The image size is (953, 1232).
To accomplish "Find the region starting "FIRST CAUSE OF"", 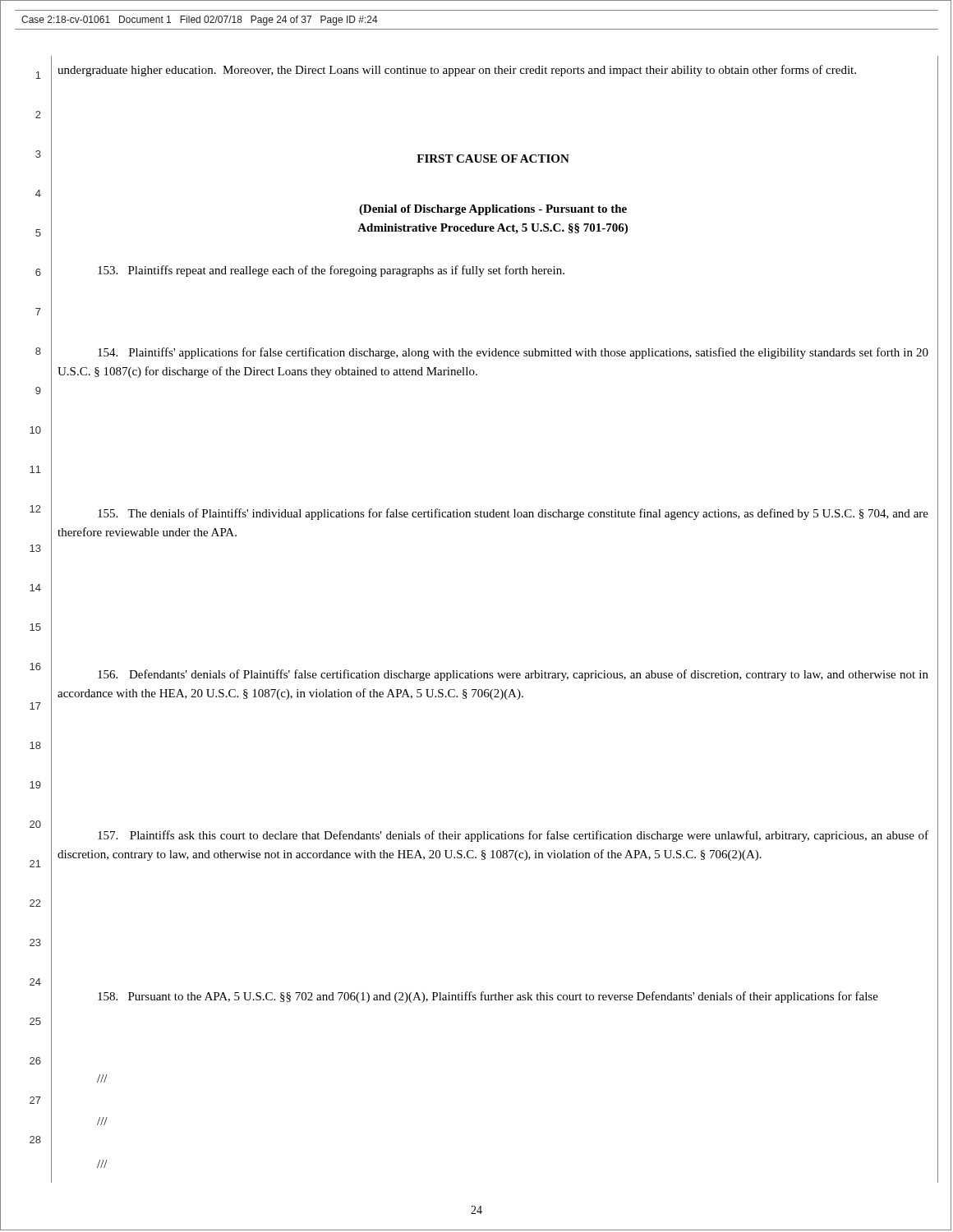I will [x=493, y=159].
